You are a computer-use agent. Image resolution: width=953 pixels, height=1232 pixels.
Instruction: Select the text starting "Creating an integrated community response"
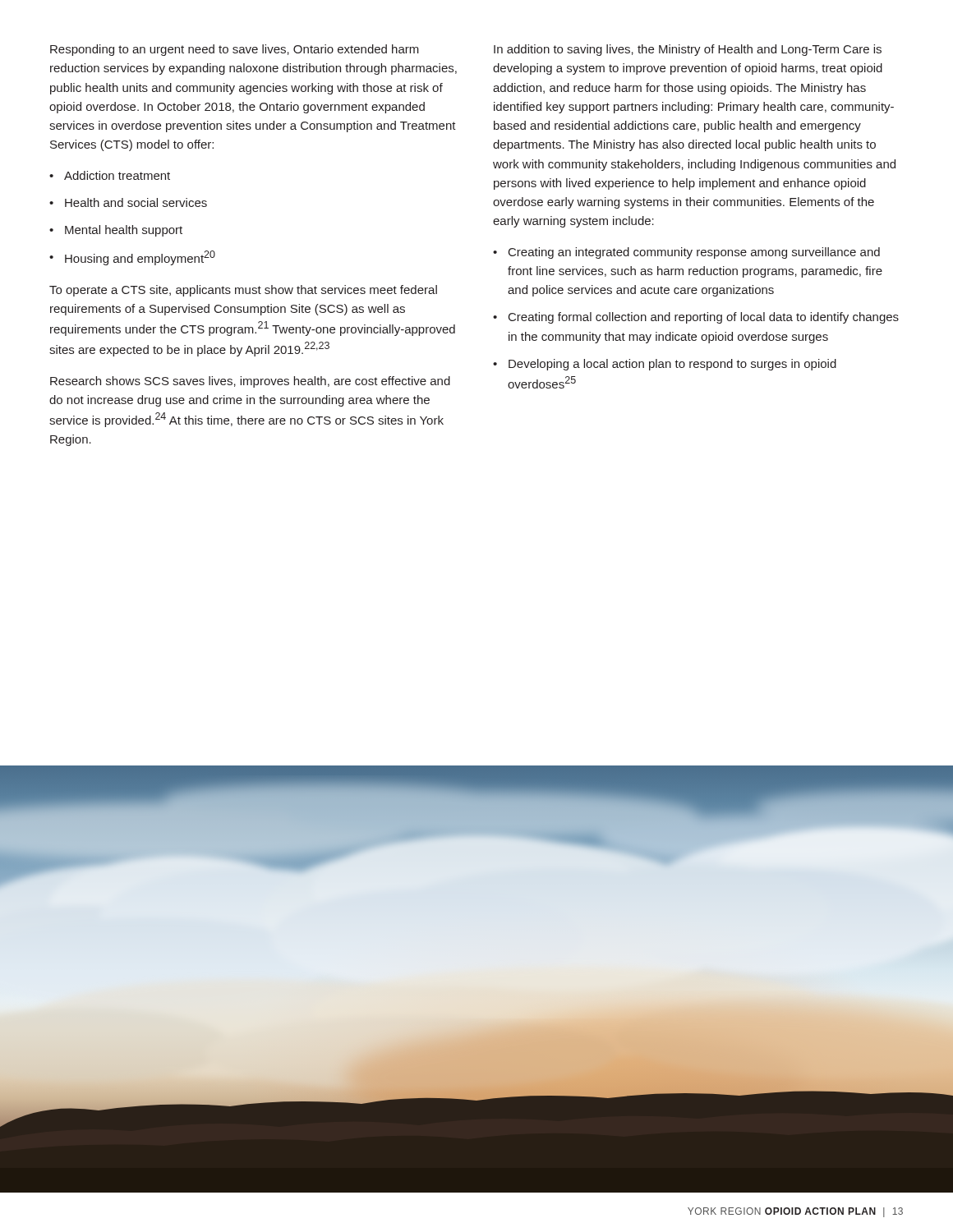tap(695, 270)
